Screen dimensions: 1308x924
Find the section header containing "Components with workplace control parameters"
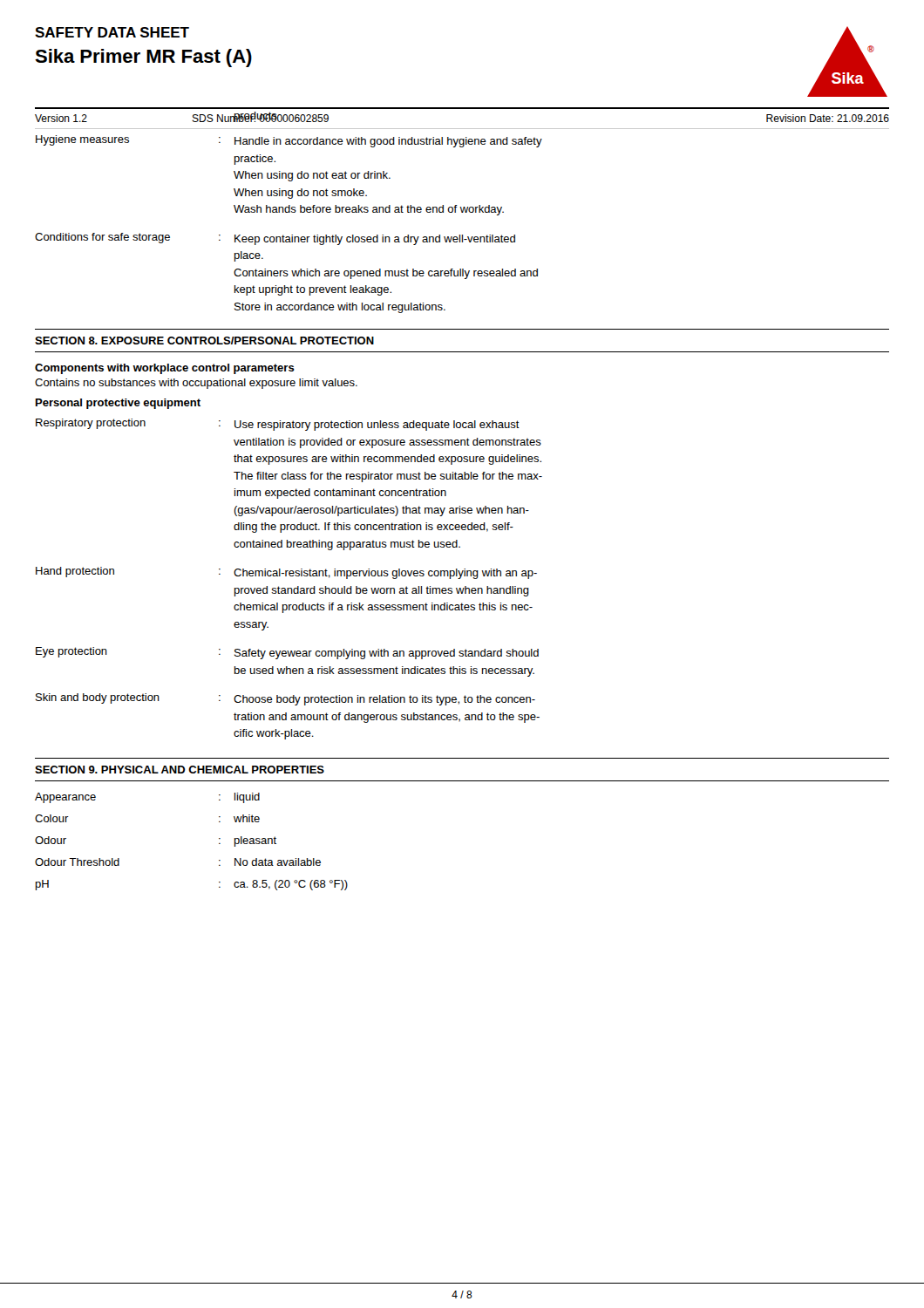[165, 368]
